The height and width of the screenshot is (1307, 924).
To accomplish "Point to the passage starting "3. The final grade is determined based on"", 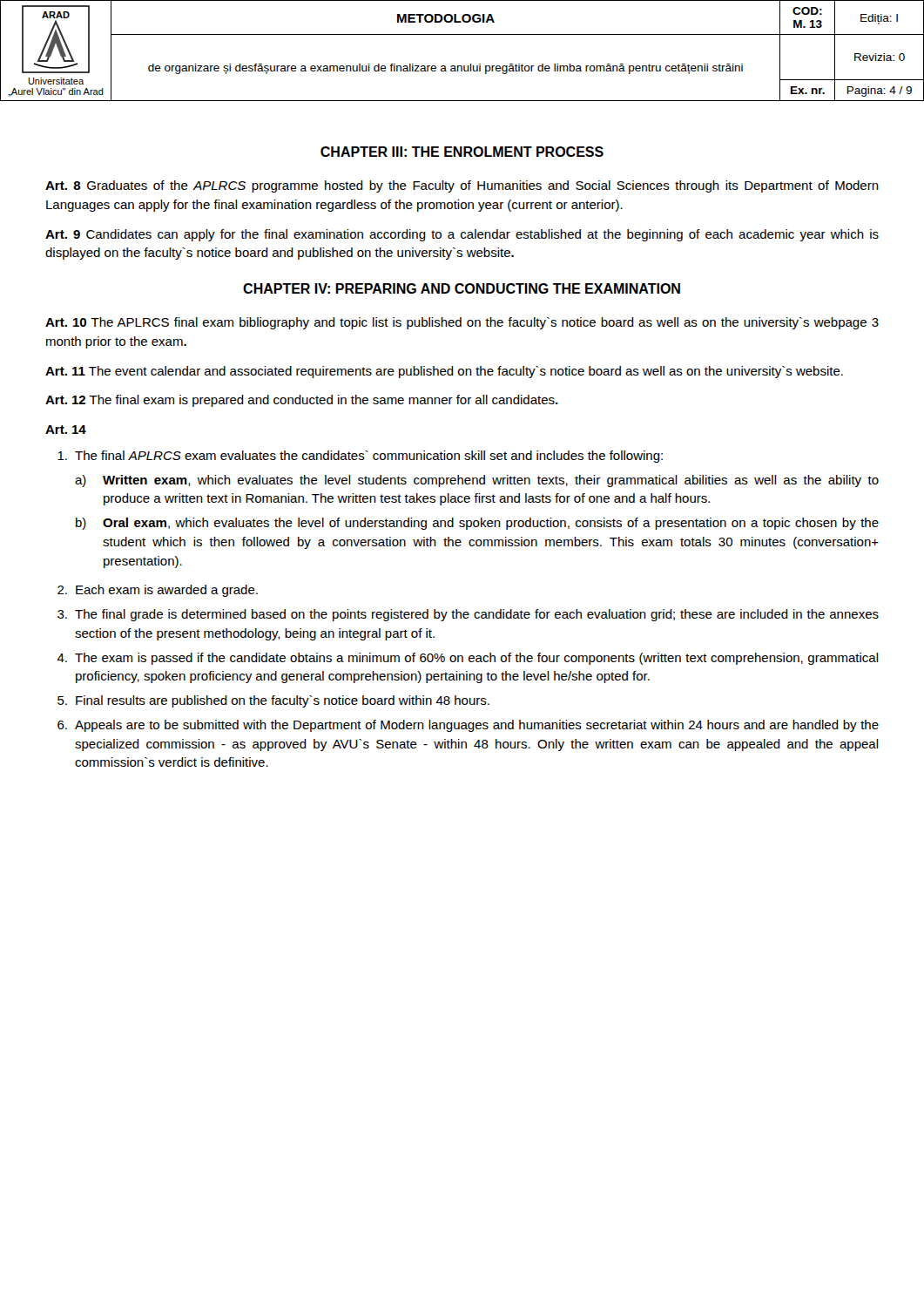I will coord(462,624).
